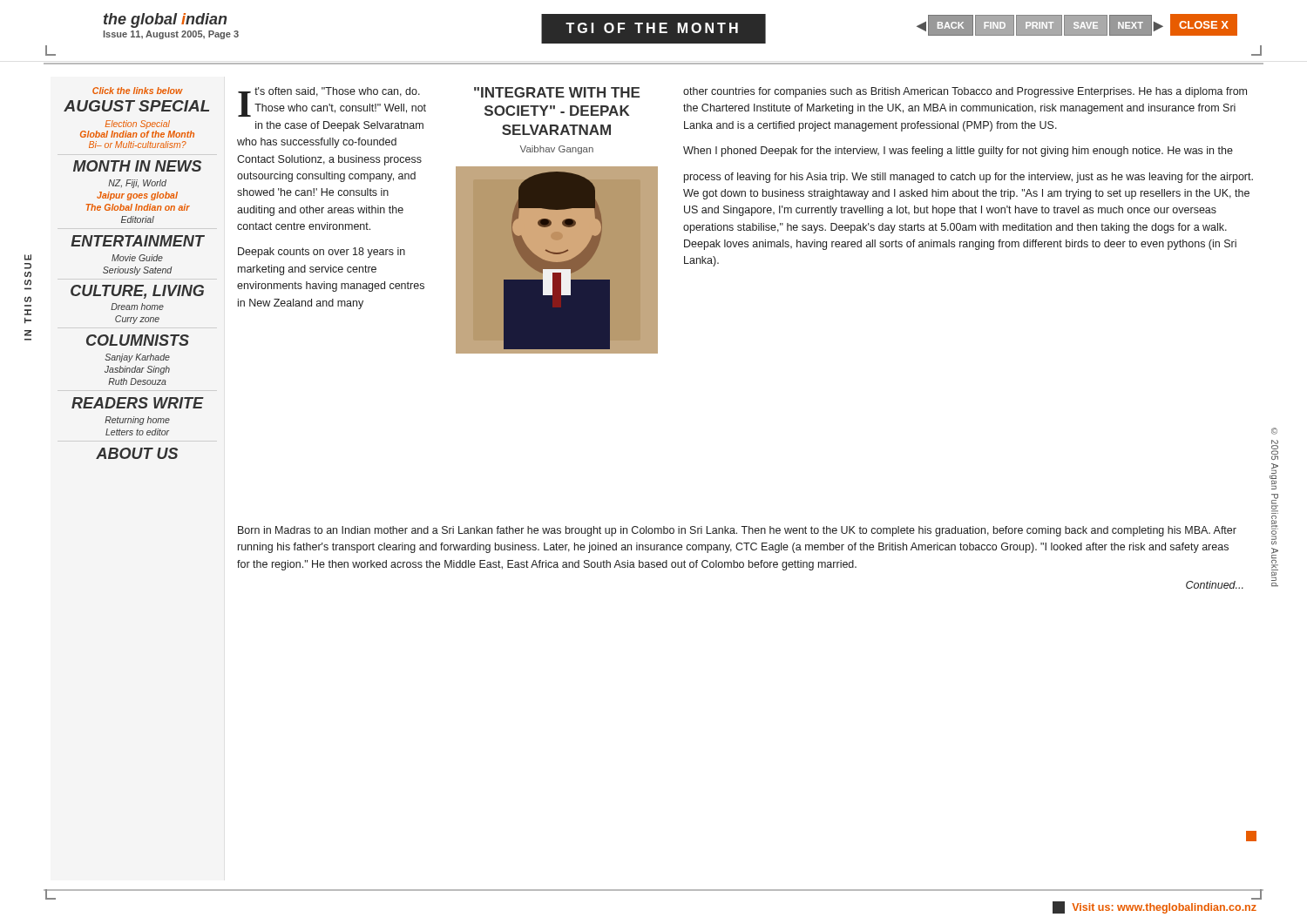Viewport: 1307px width, 924px height.
Task: Locate the region starting "Jasbindar Singh"
Action: [x=137, y=370]
